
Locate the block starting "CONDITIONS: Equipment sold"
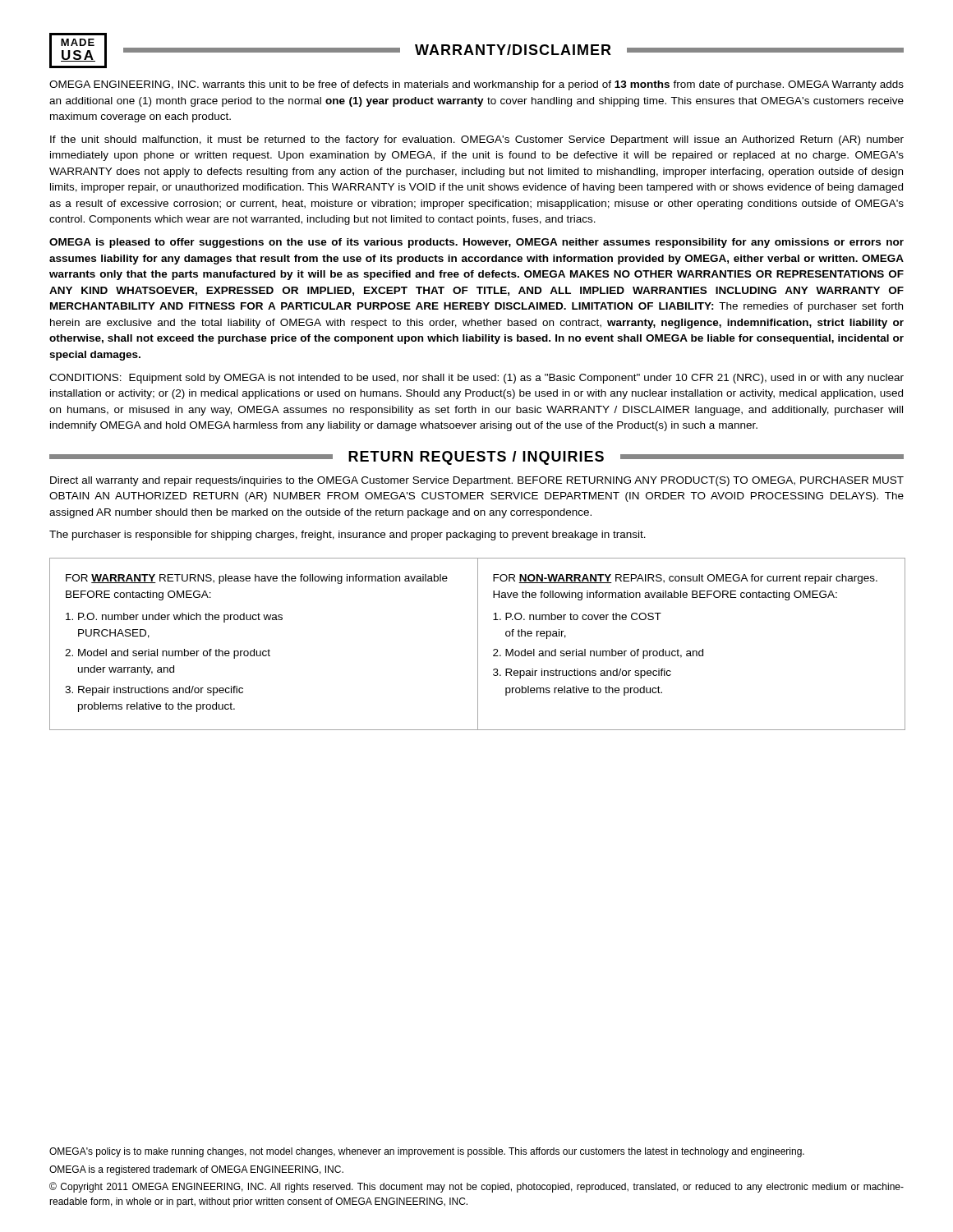coord(476,401)
